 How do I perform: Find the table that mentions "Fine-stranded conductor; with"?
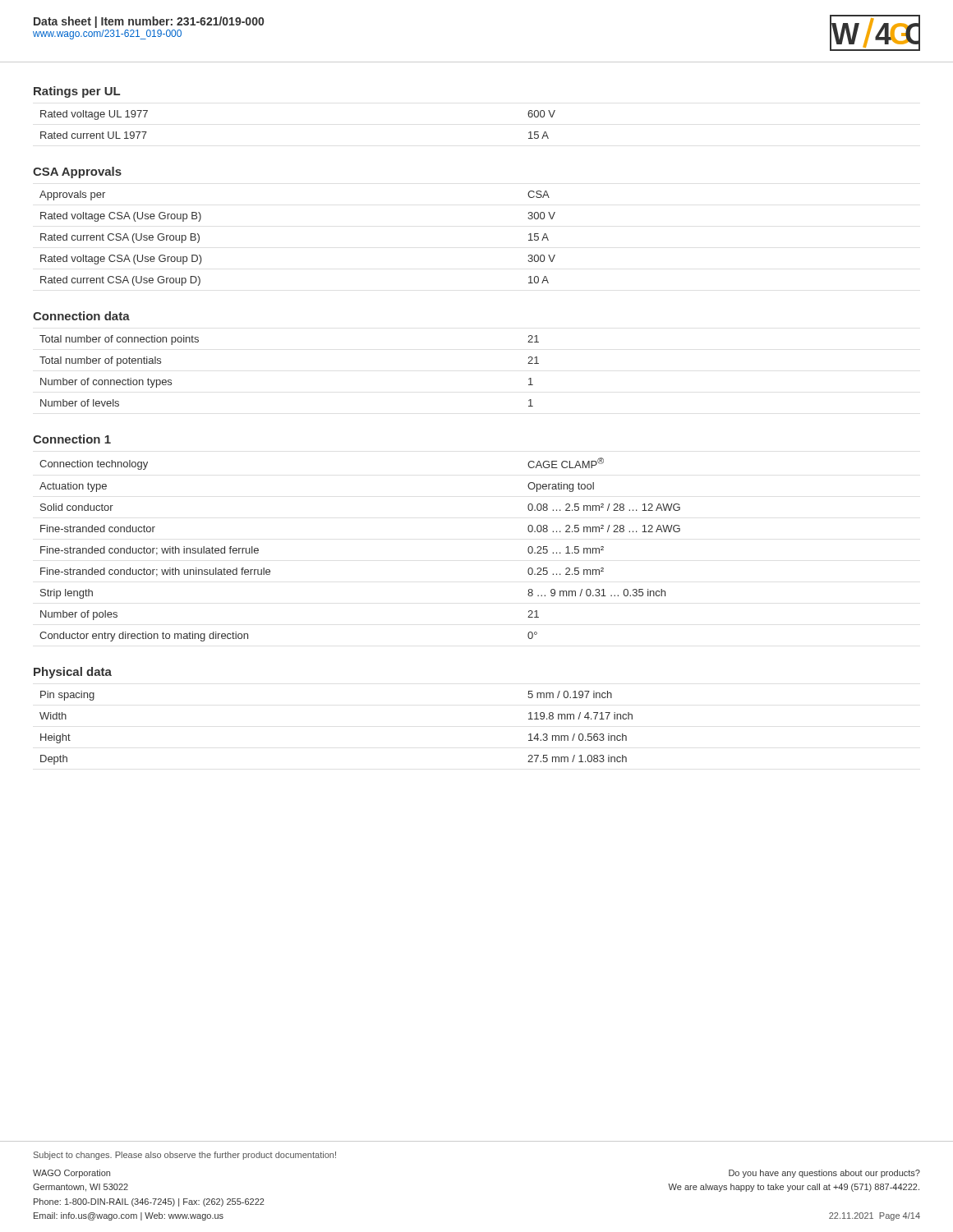click(476, 549)
